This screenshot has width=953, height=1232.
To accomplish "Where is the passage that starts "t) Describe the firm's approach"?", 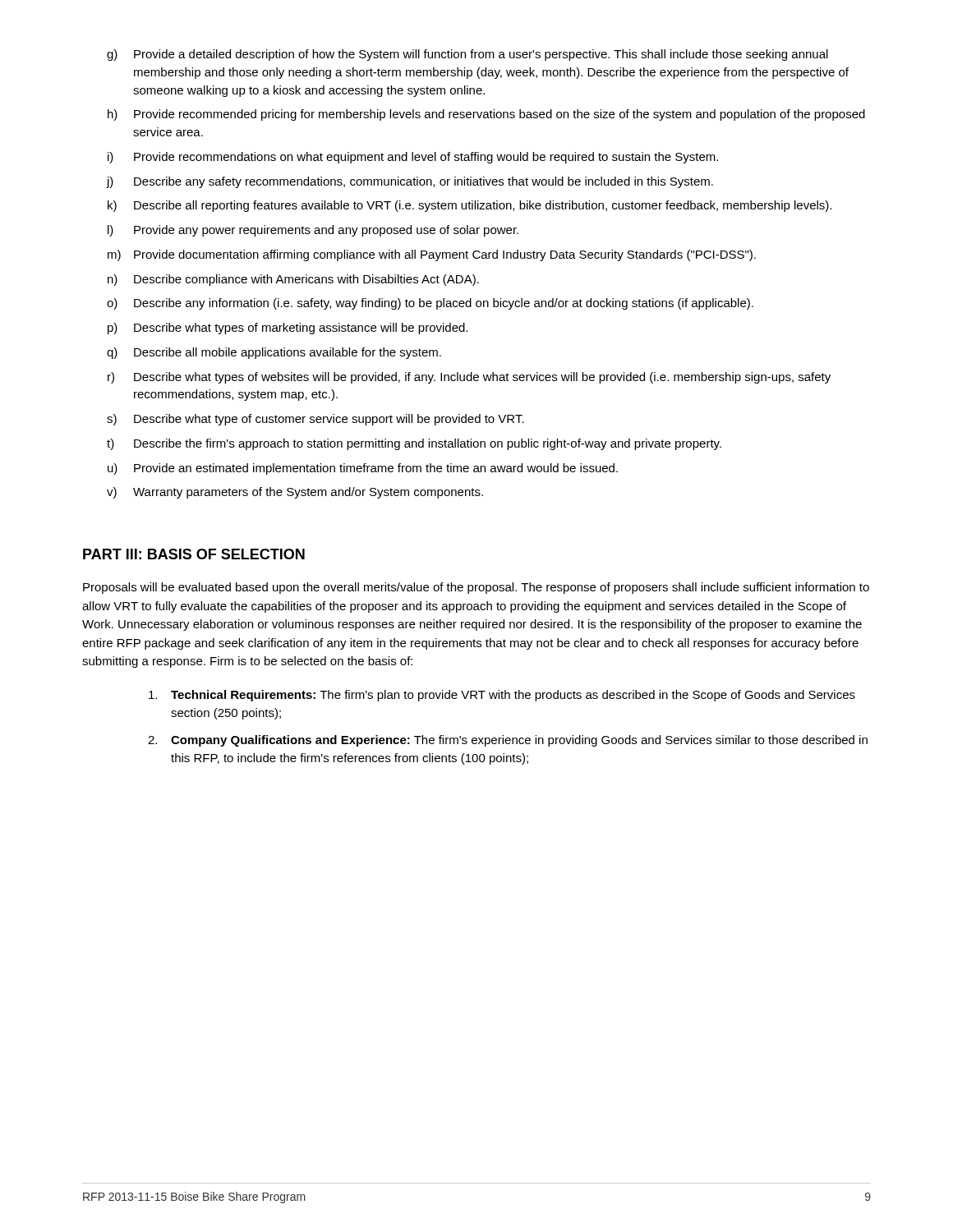I will (x=489, y=443).
